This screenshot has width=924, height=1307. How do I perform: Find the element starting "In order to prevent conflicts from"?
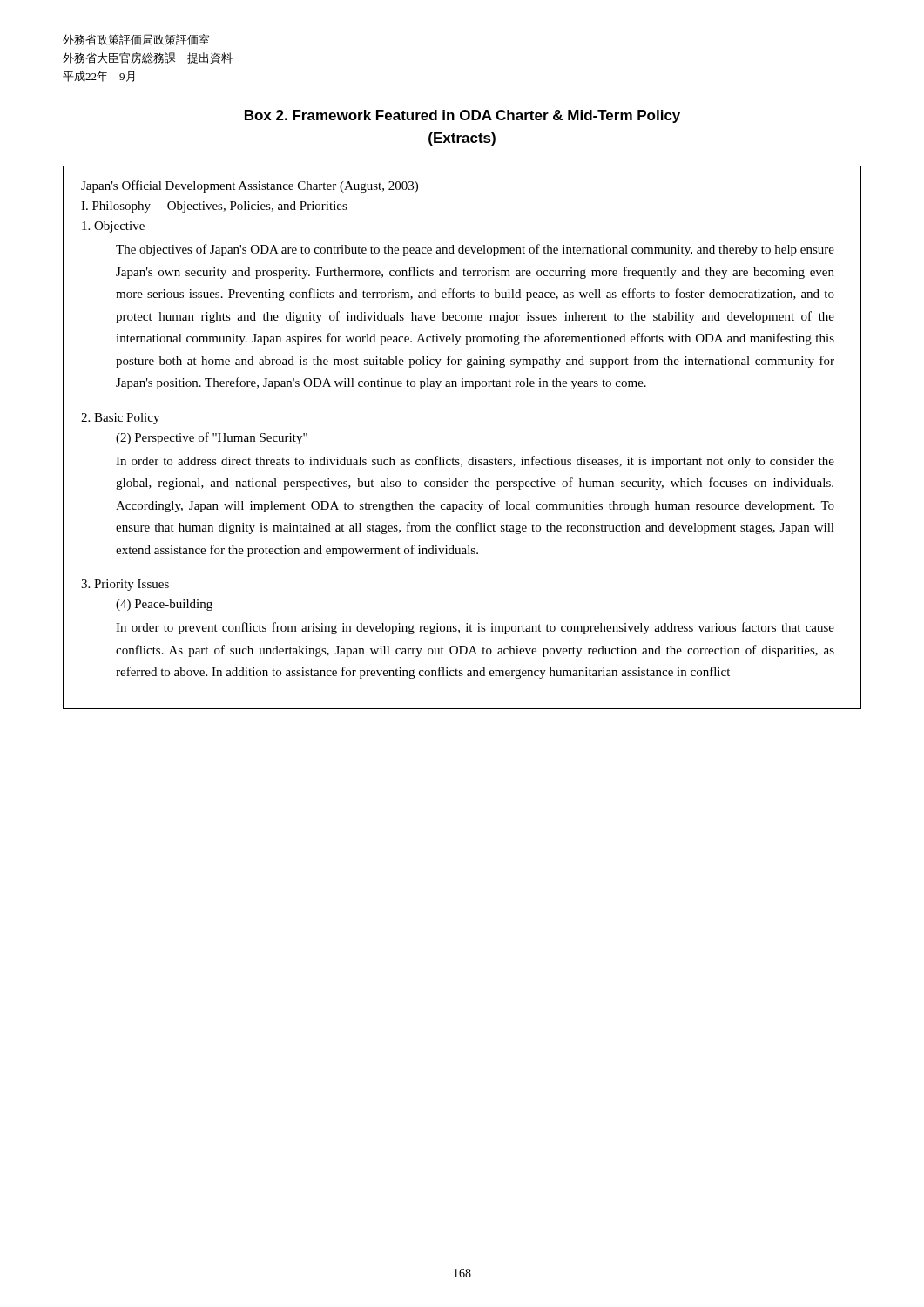pos(475,650)
